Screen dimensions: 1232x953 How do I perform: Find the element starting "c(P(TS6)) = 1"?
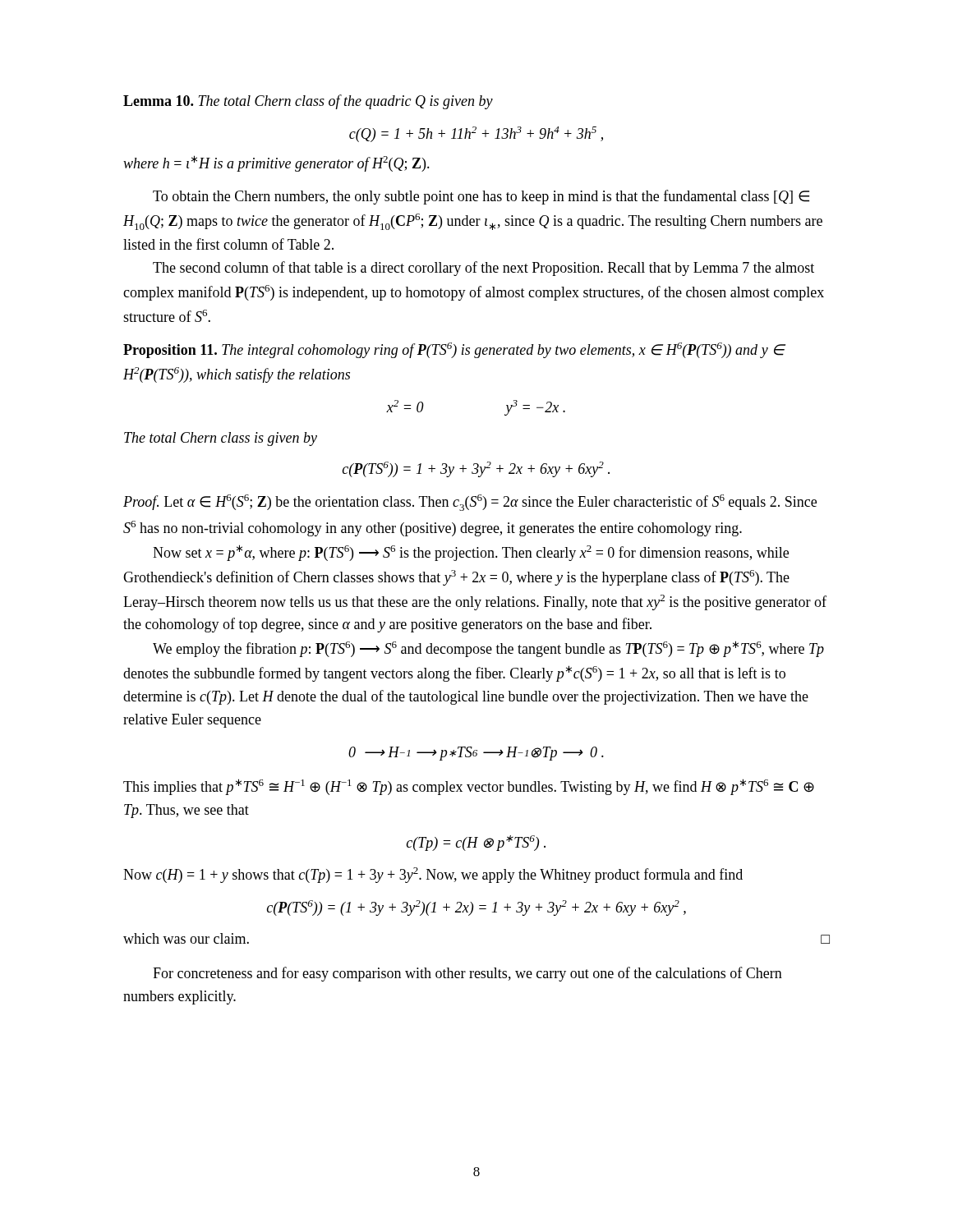pos(476,468)
